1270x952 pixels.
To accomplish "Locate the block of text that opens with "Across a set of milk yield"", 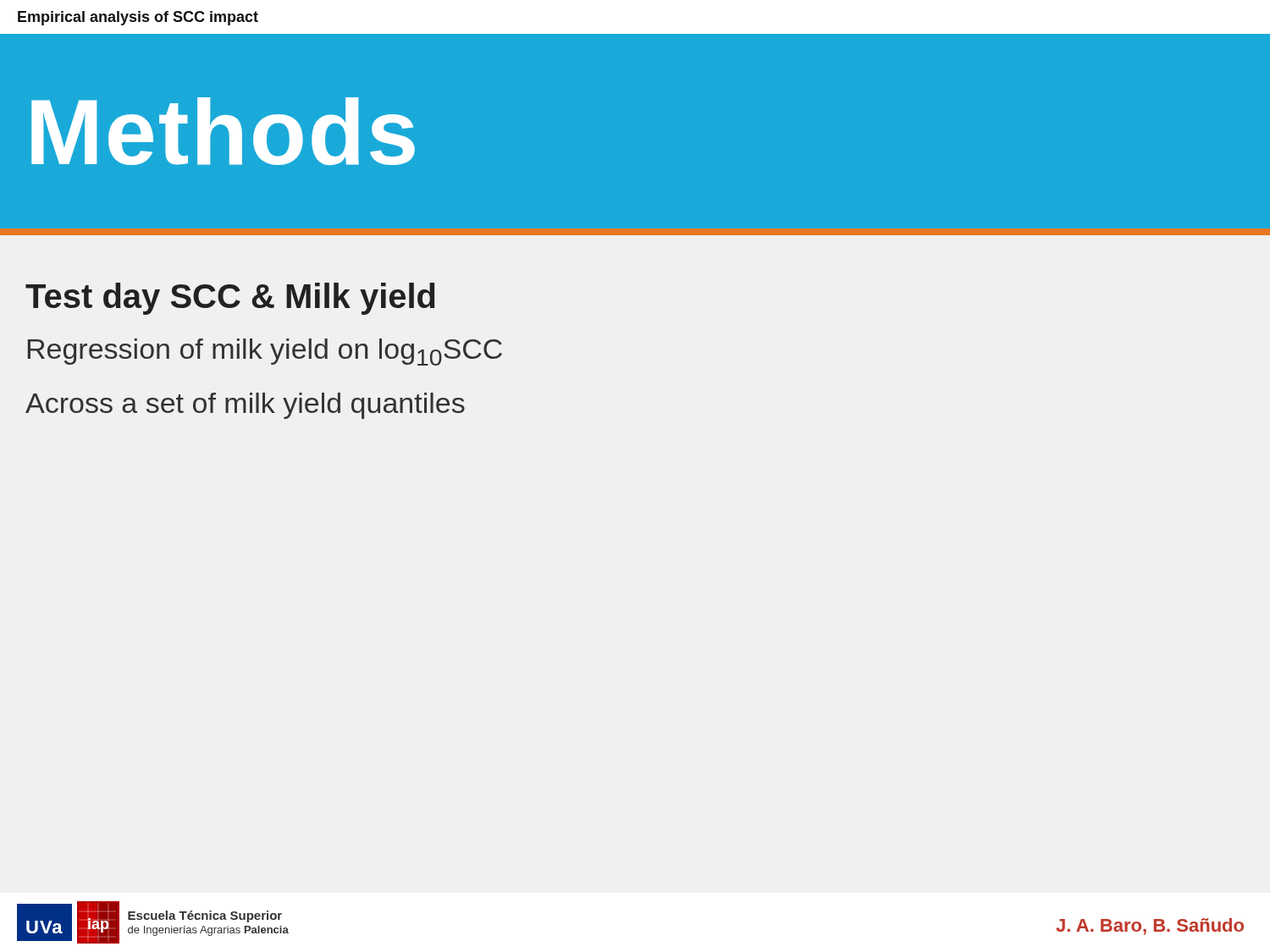I will [245, 403].
